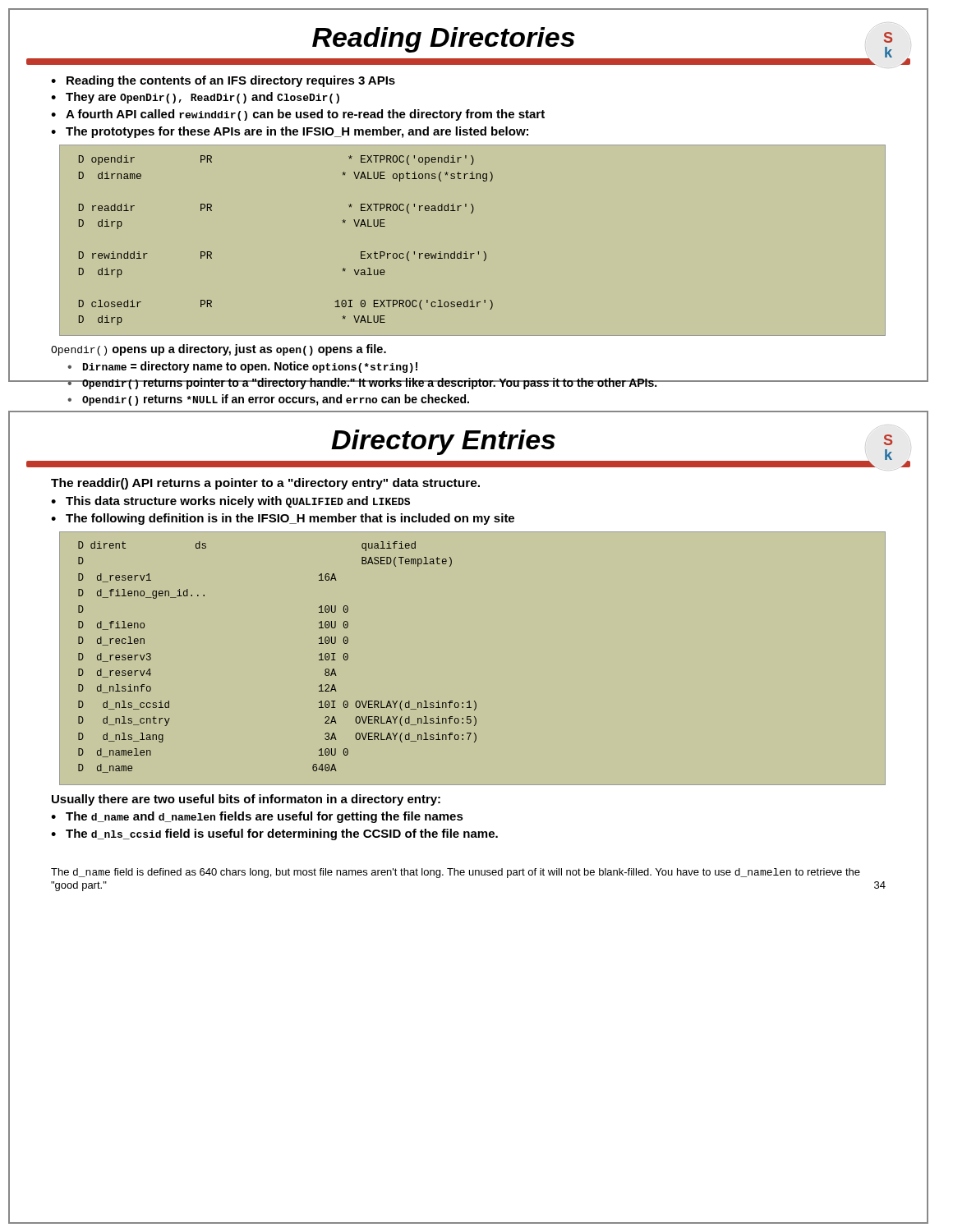Click on the passage starting "The prototypes for these APIs are in"
Viewport: 953px width, 1232px height.
[298, 131]
